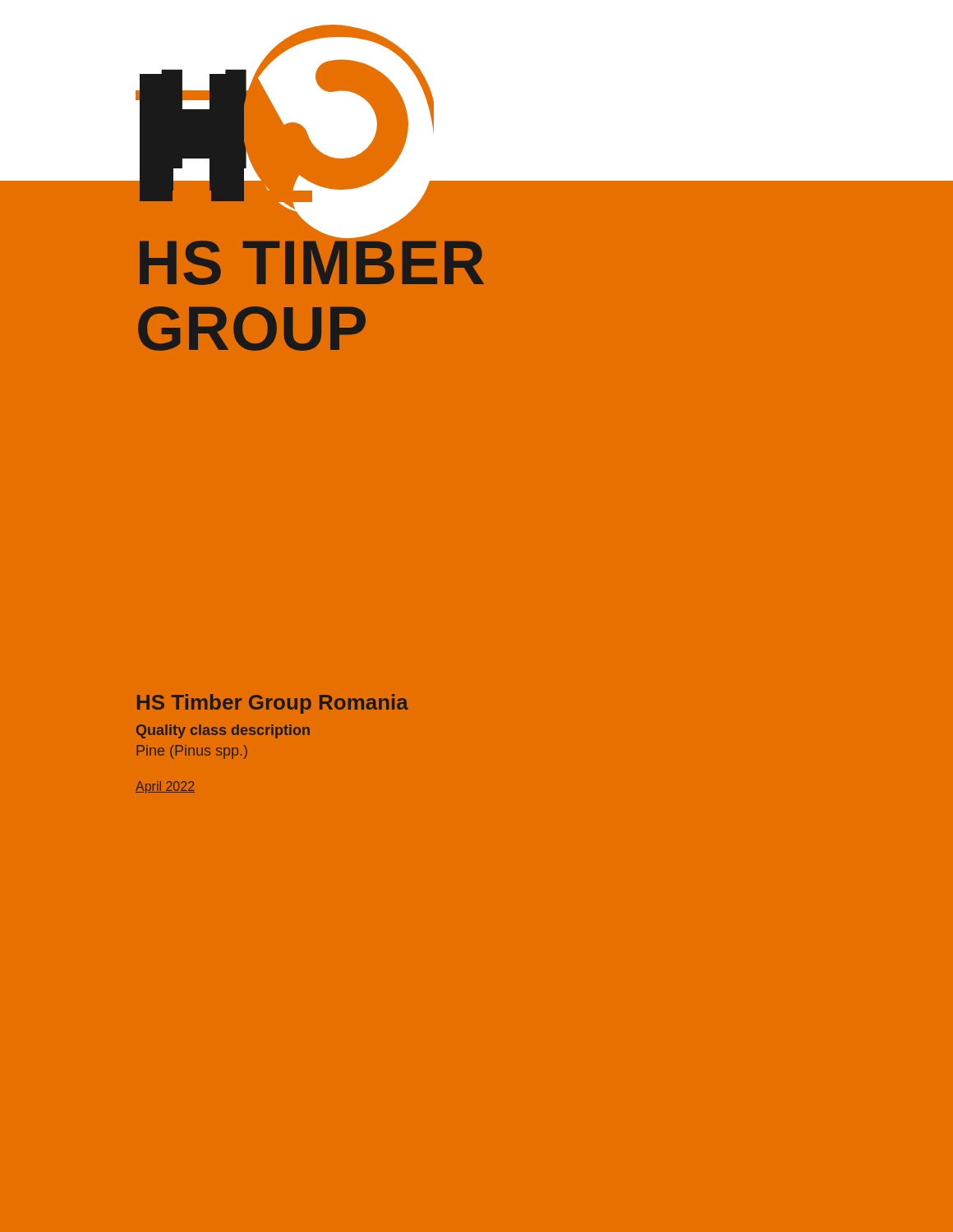Screen dimensions: 1232x953
Task: Locate the logo
Action: click(x=275, y=144)
